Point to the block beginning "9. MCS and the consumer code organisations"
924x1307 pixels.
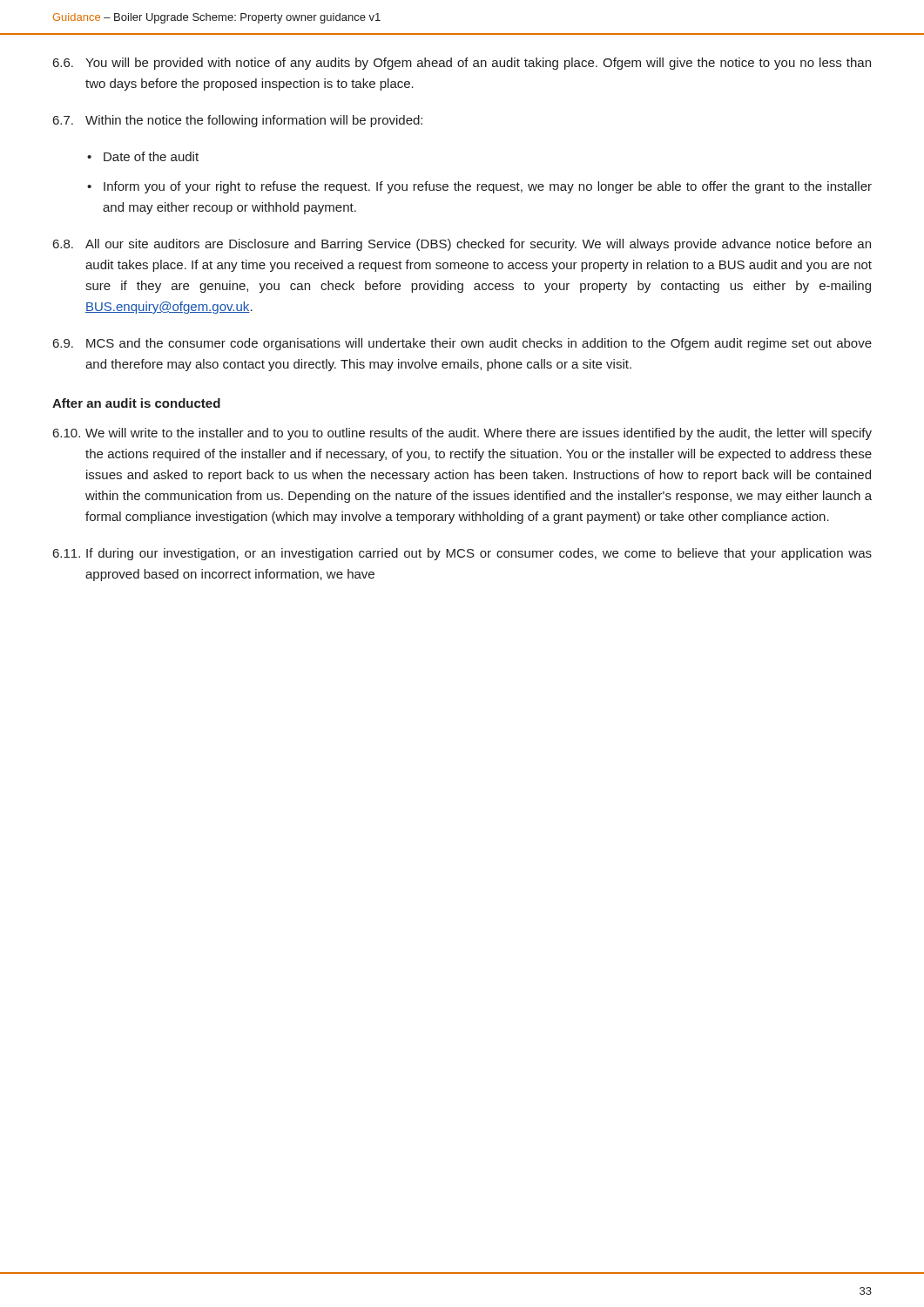pos(462,354)
